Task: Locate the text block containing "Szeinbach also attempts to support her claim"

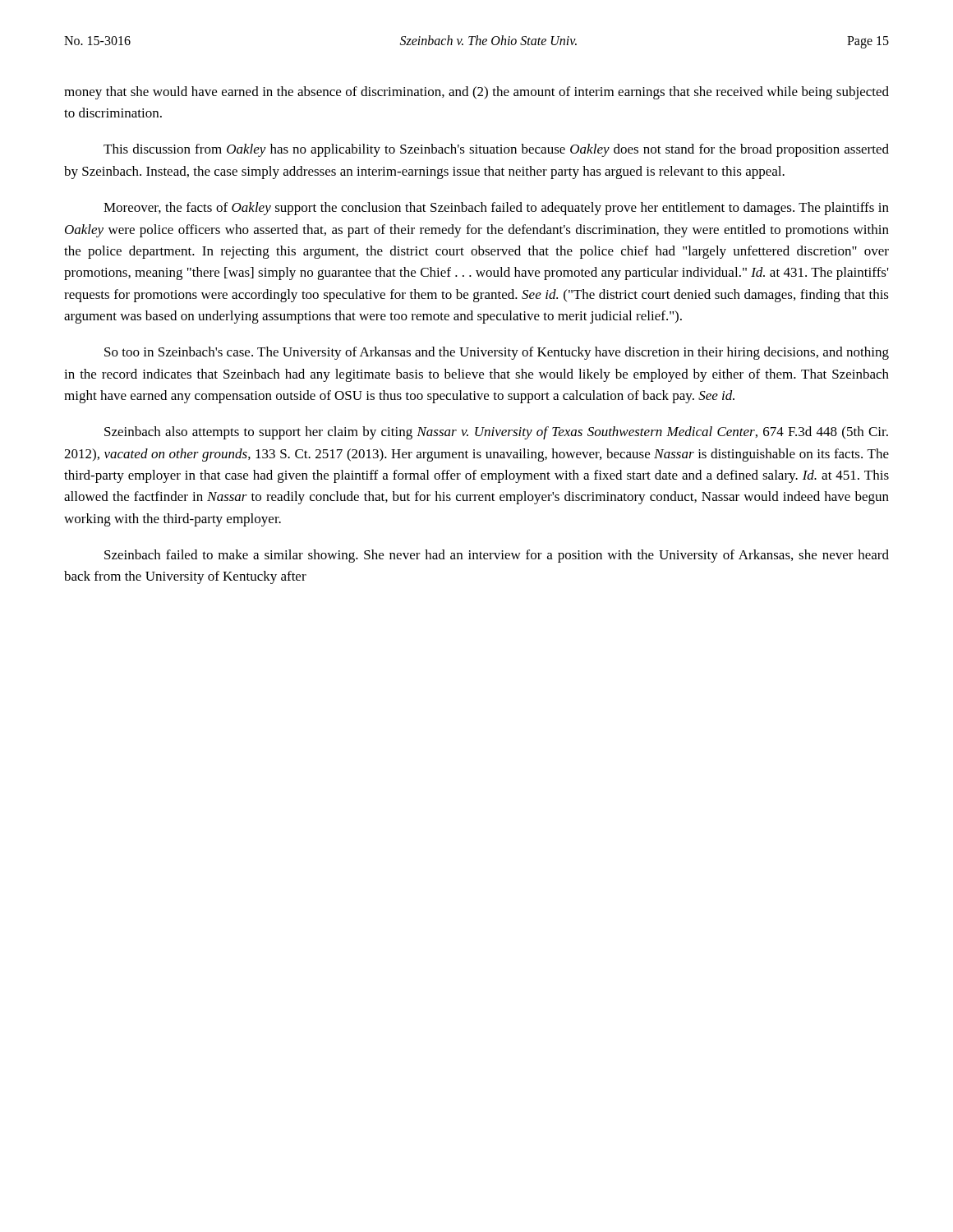Action: point(476,476)
